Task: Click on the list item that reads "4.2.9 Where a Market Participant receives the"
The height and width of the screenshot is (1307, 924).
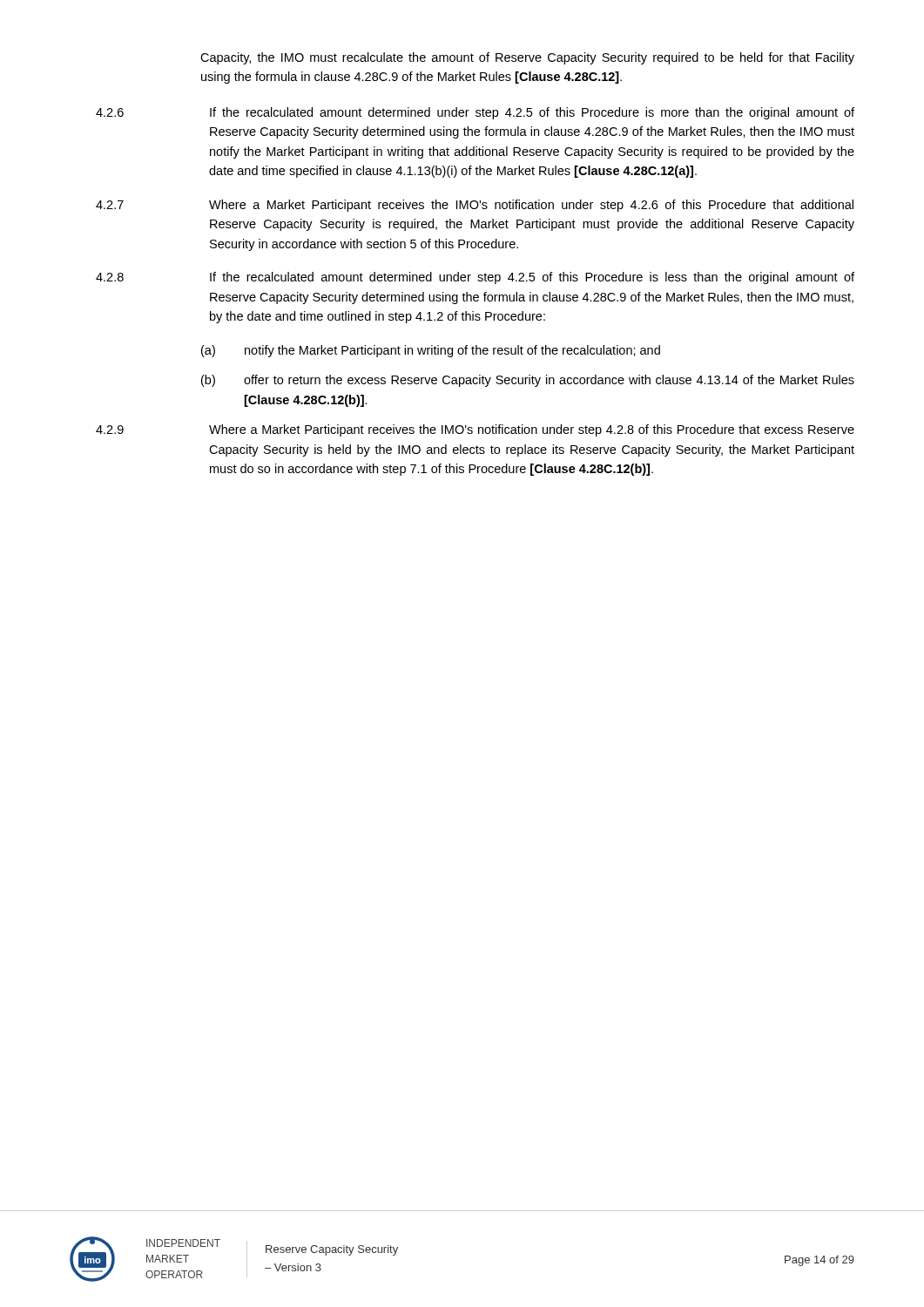Action: click(475, 449)
